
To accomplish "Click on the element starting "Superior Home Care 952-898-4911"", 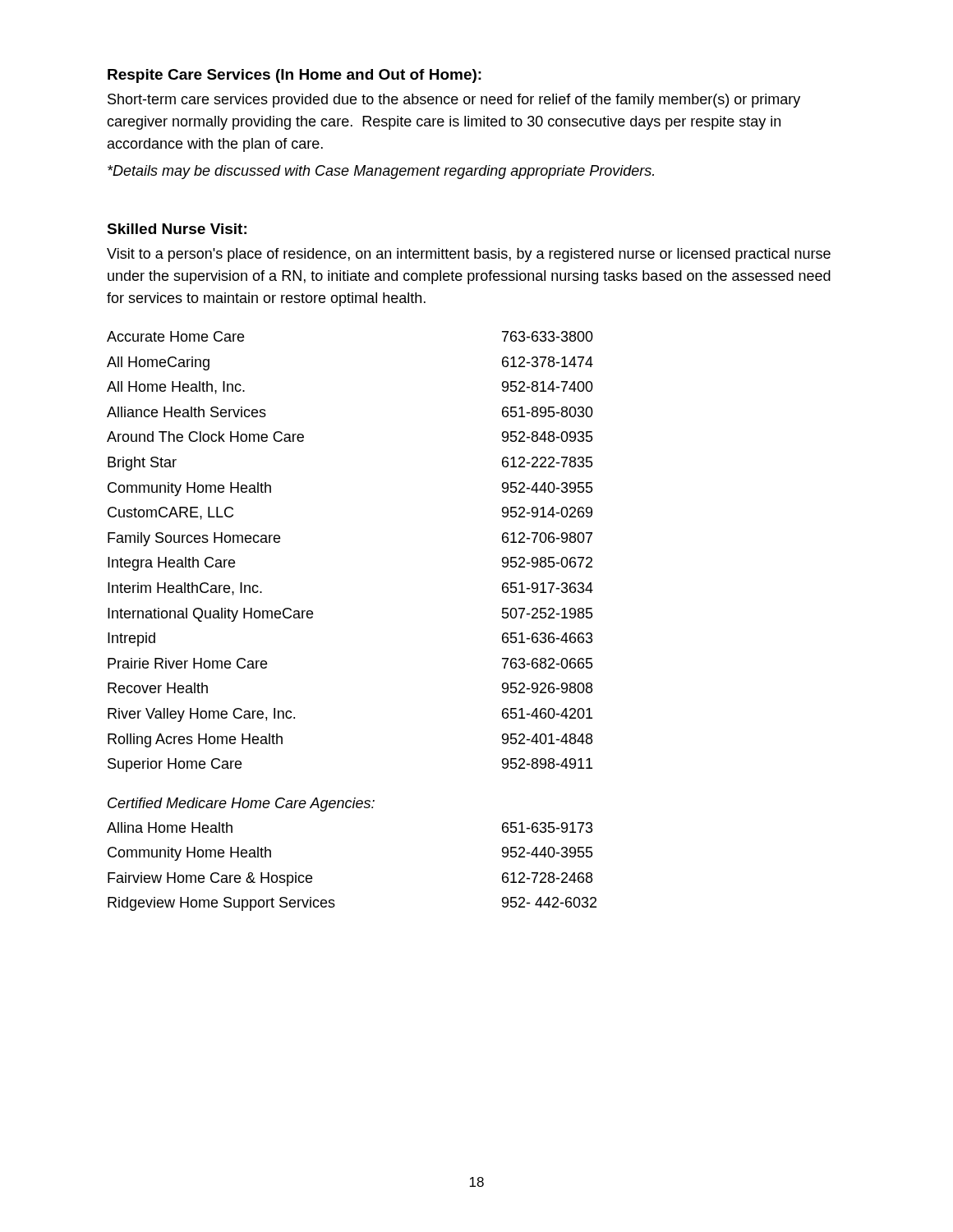I will click(x=172, y=764).
